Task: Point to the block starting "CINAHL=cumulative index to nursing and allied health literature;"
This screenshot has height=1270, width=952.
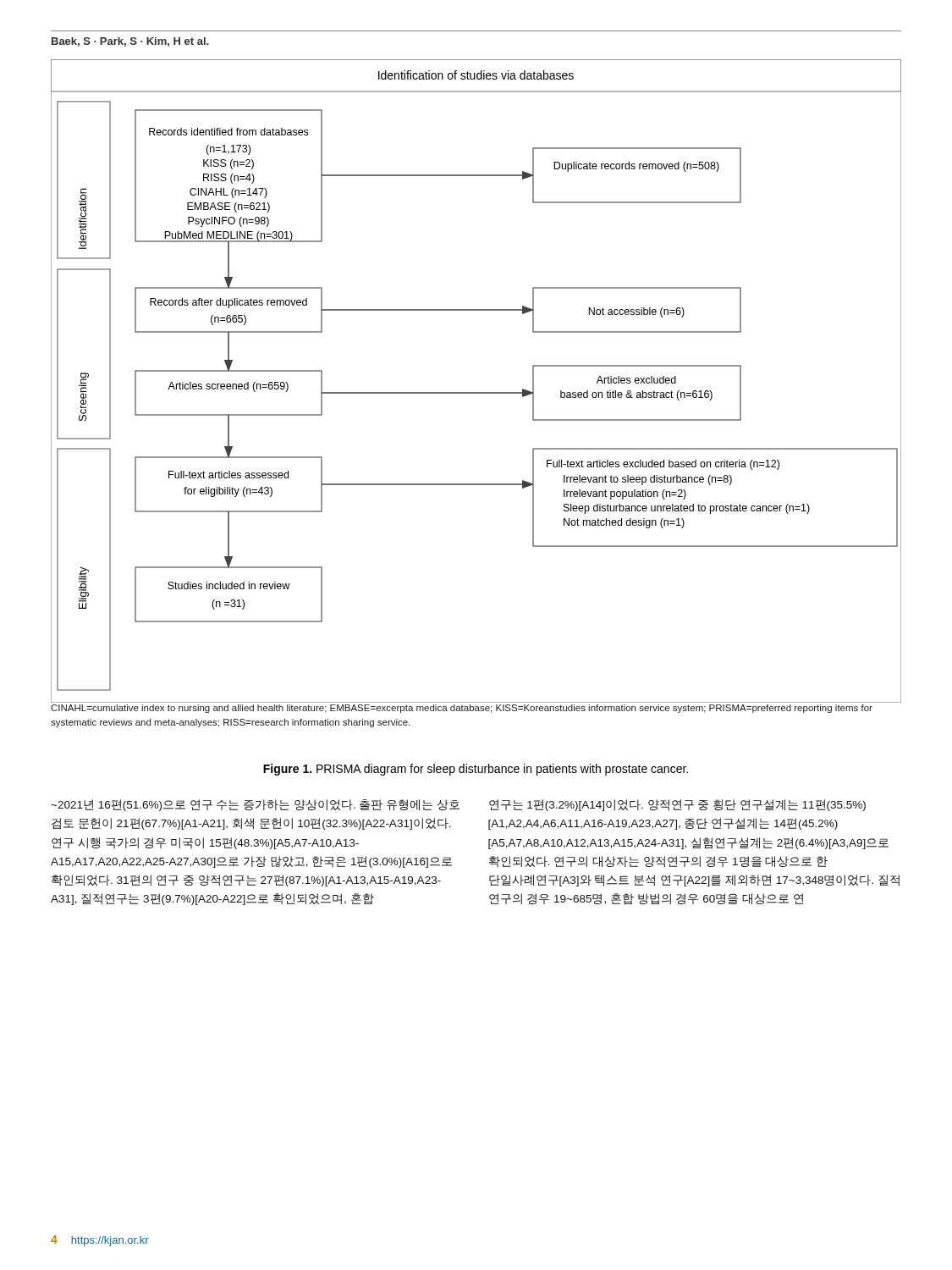Action: click(x=462, y=715)
